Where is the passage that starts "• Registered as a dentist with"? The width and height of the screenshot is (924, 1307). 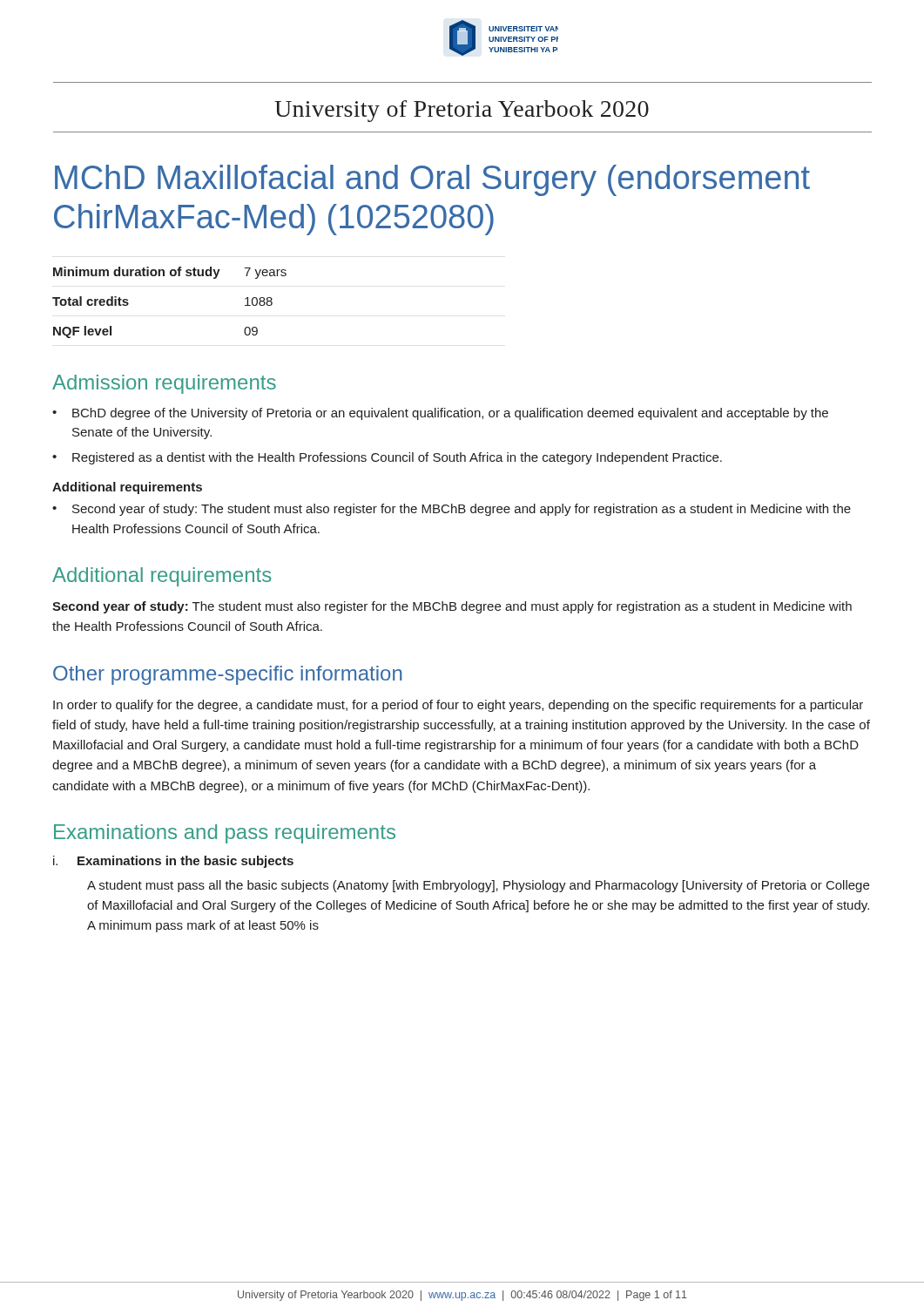(x=388, y=457)
